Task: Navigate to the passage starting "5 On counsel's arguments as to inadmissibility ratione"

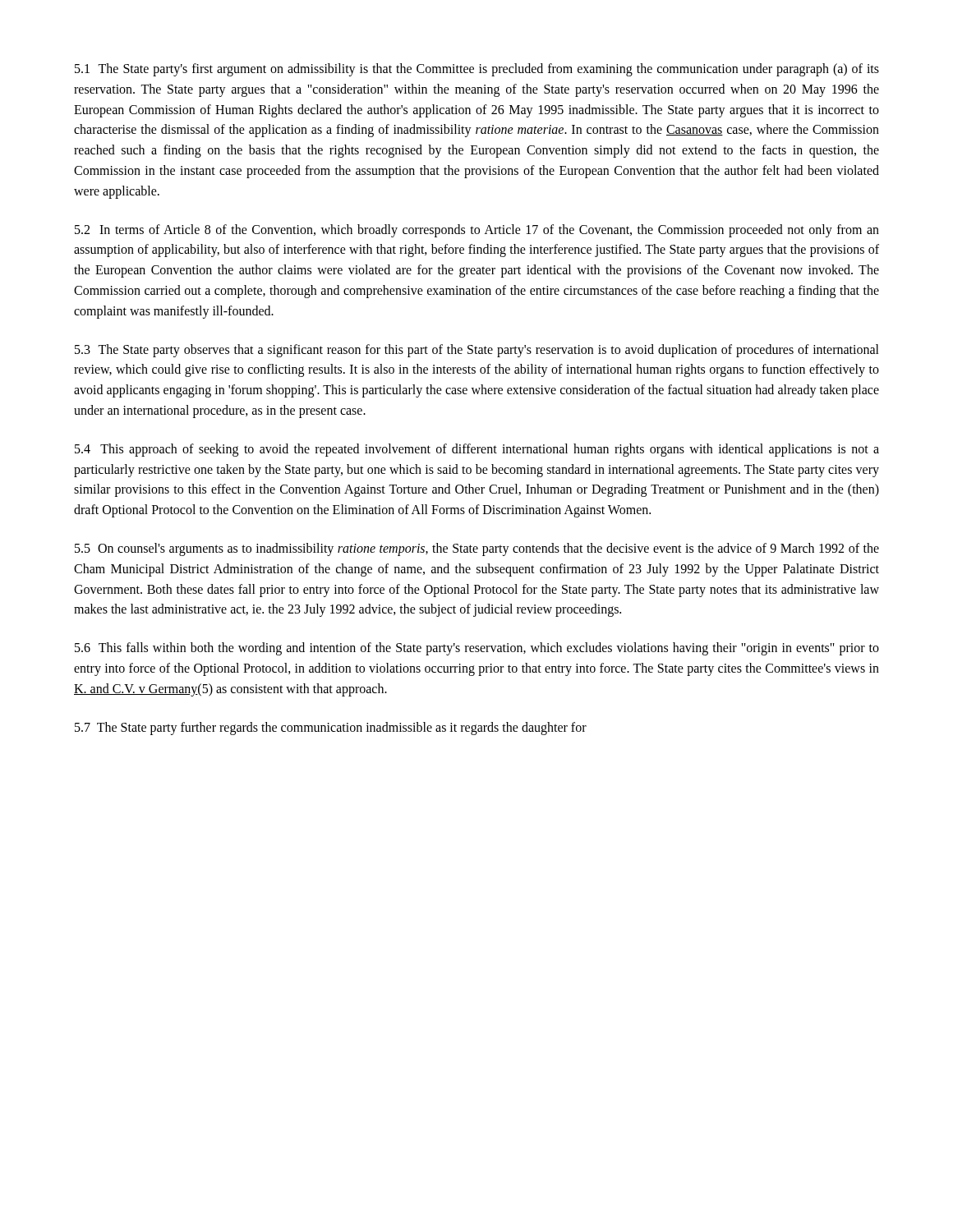Action: tap(476, 579)
